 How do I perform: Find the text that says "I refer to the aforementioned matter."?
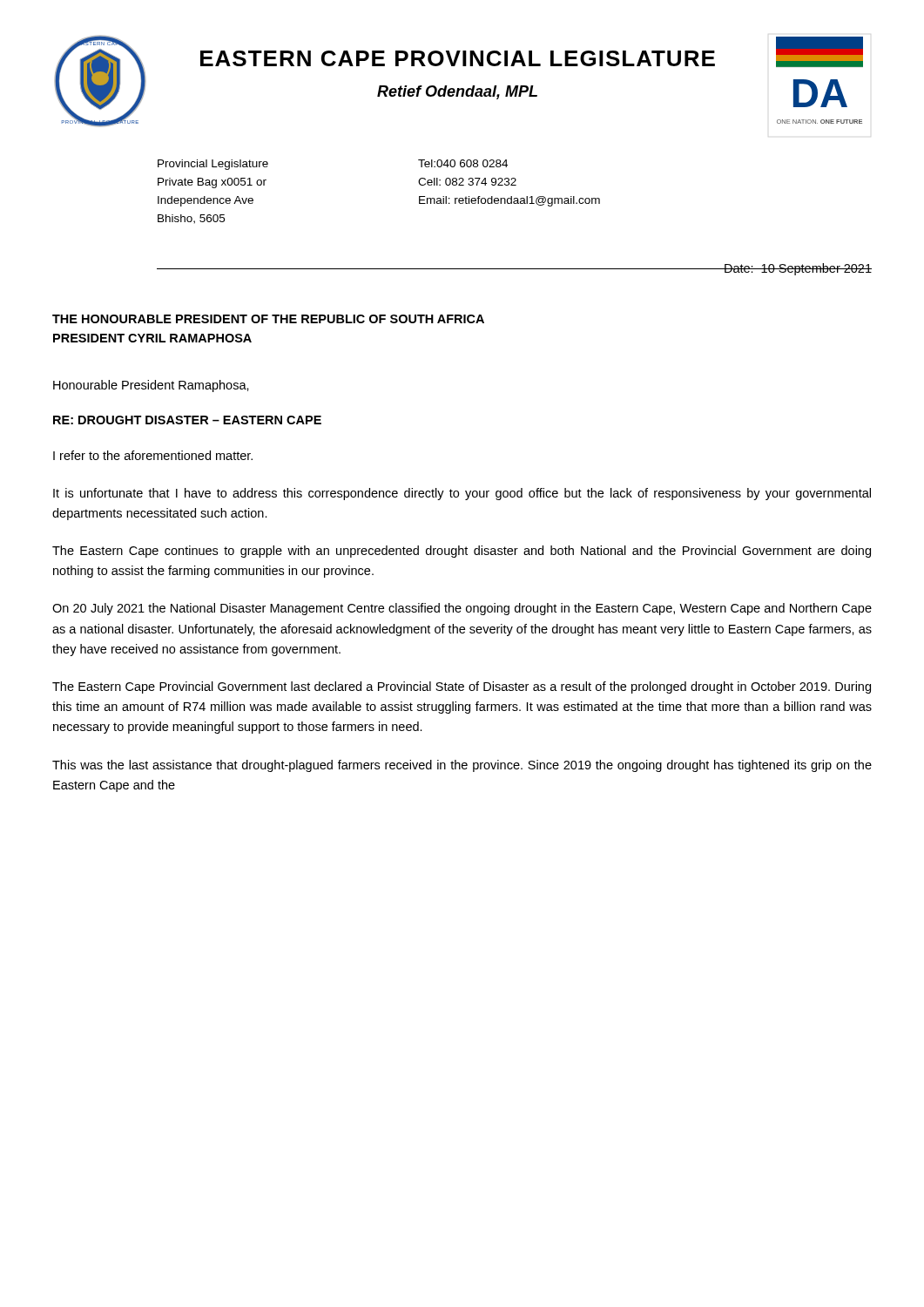coord(153,455)
